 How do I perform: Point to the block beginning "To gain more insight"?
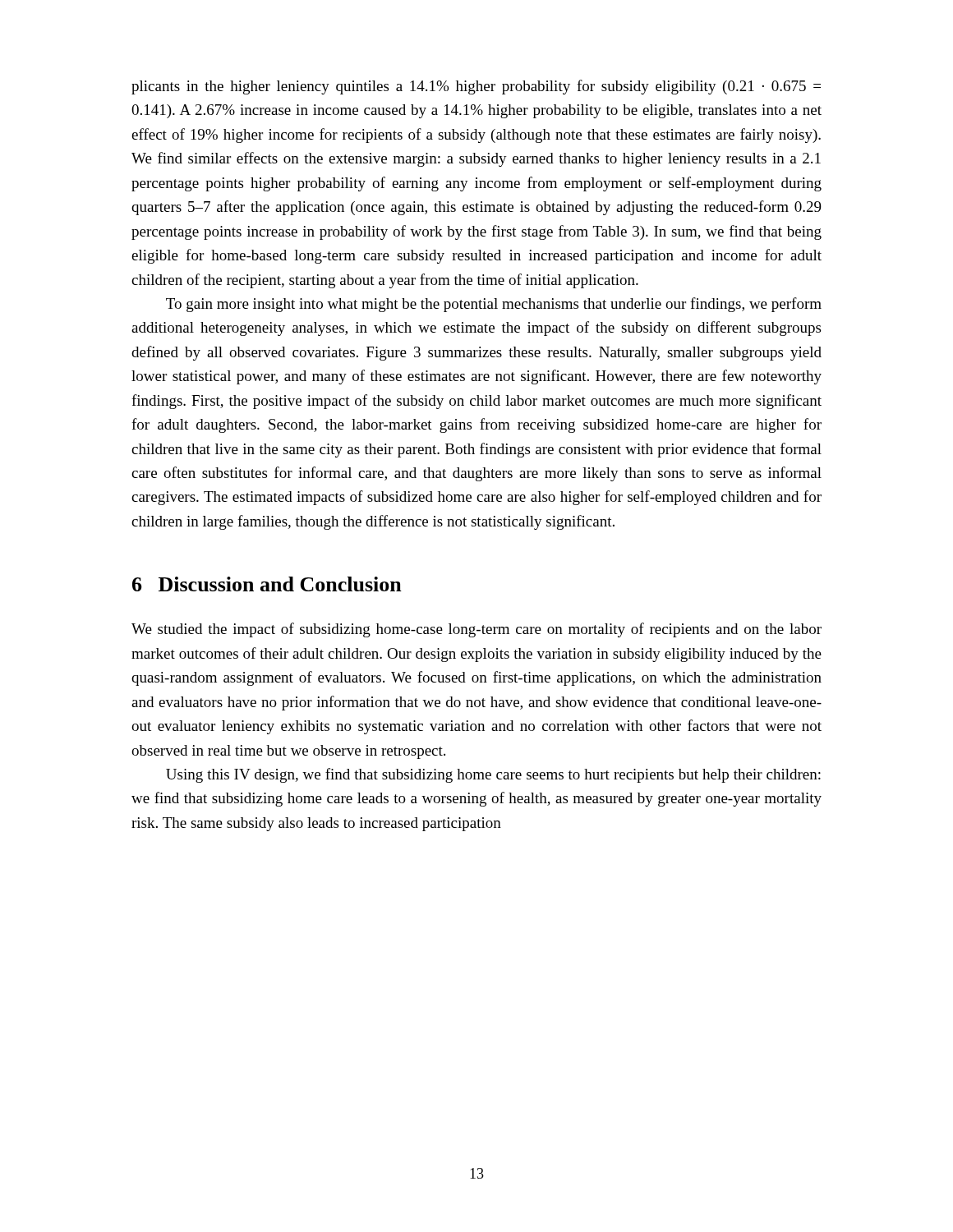click(x=476, y=412)
